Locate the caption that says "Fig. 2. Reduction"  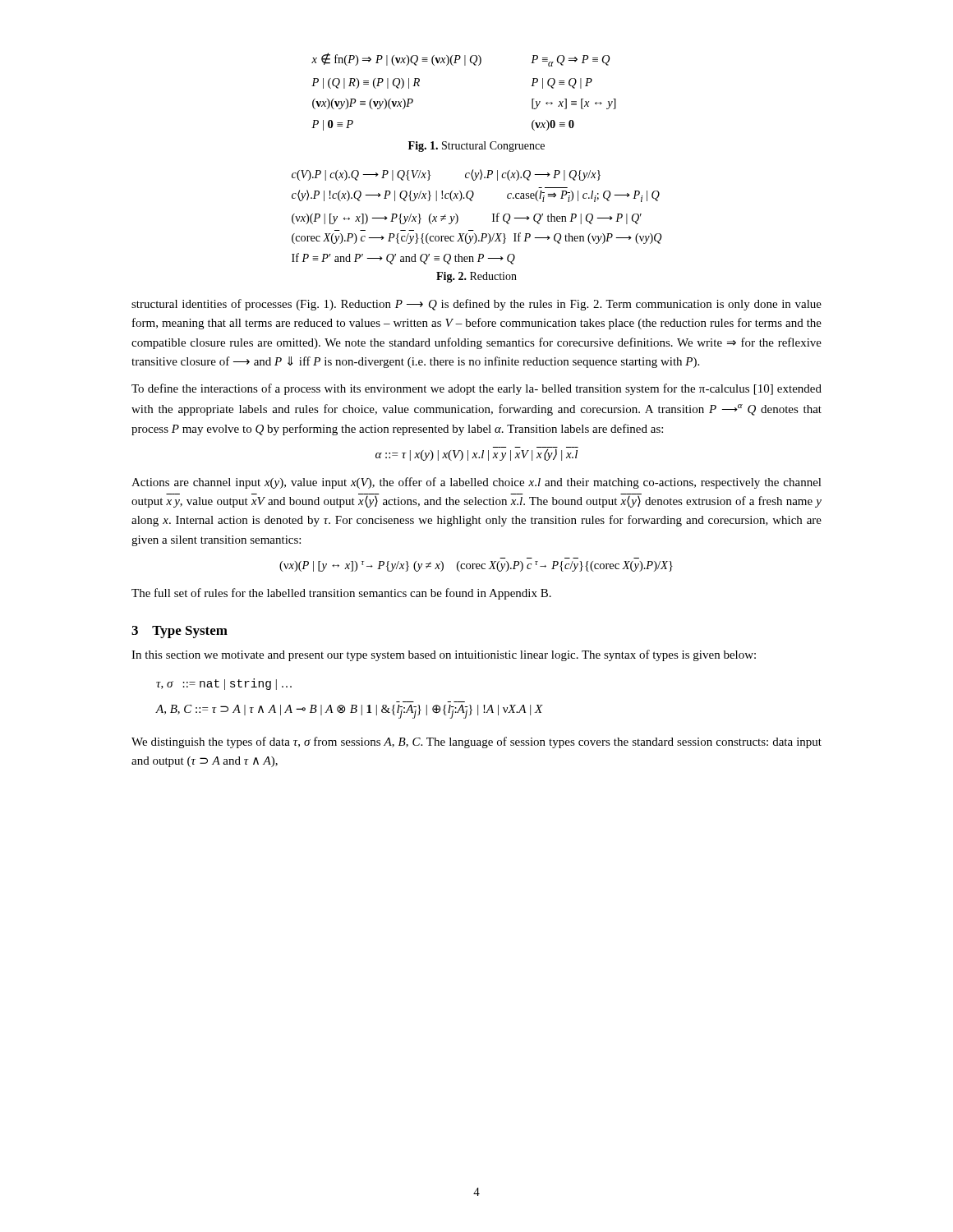tap(476, 276)
